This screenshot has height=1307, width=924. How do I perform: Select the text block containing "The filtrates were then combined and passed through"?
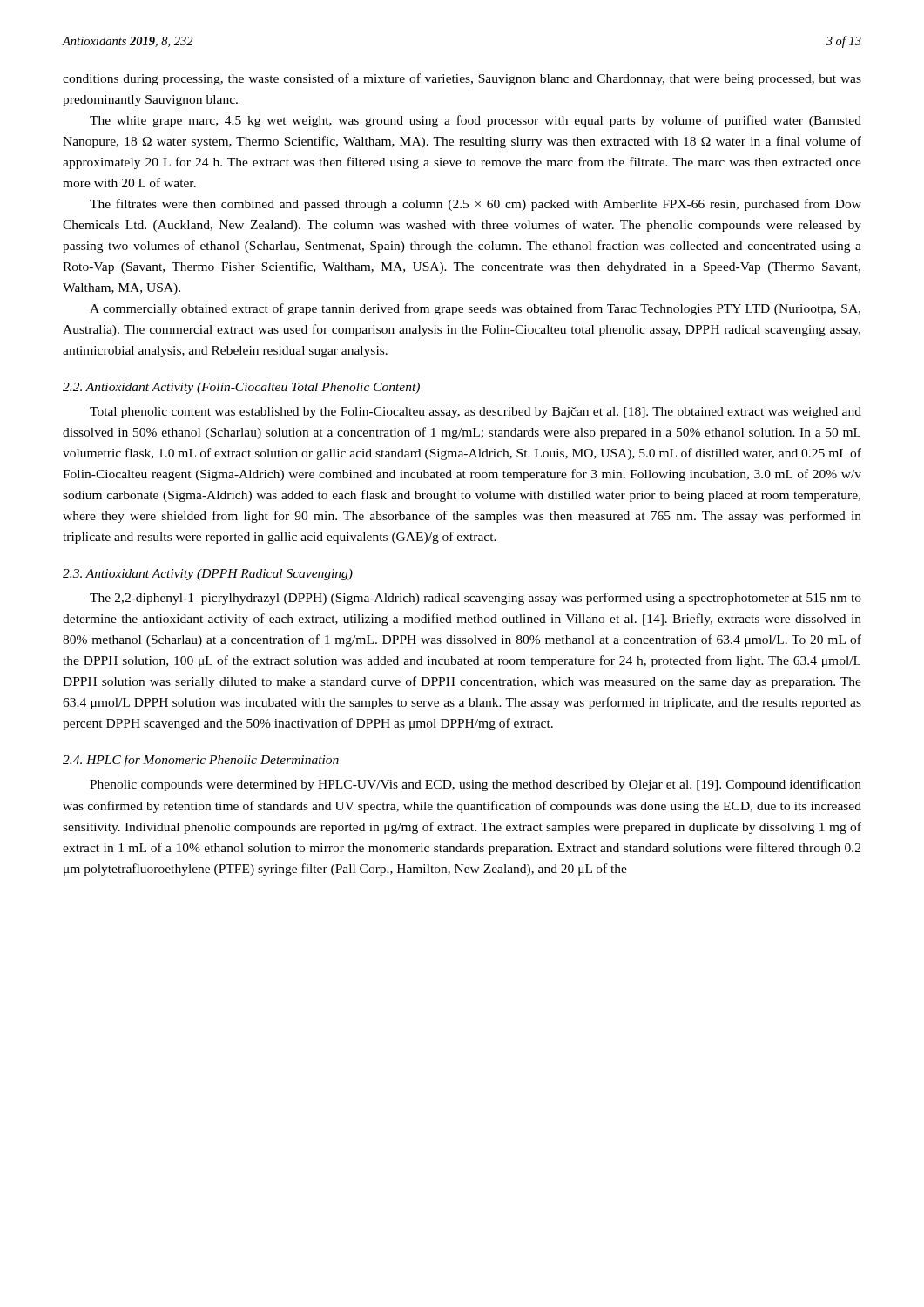(x=462, y=246)
